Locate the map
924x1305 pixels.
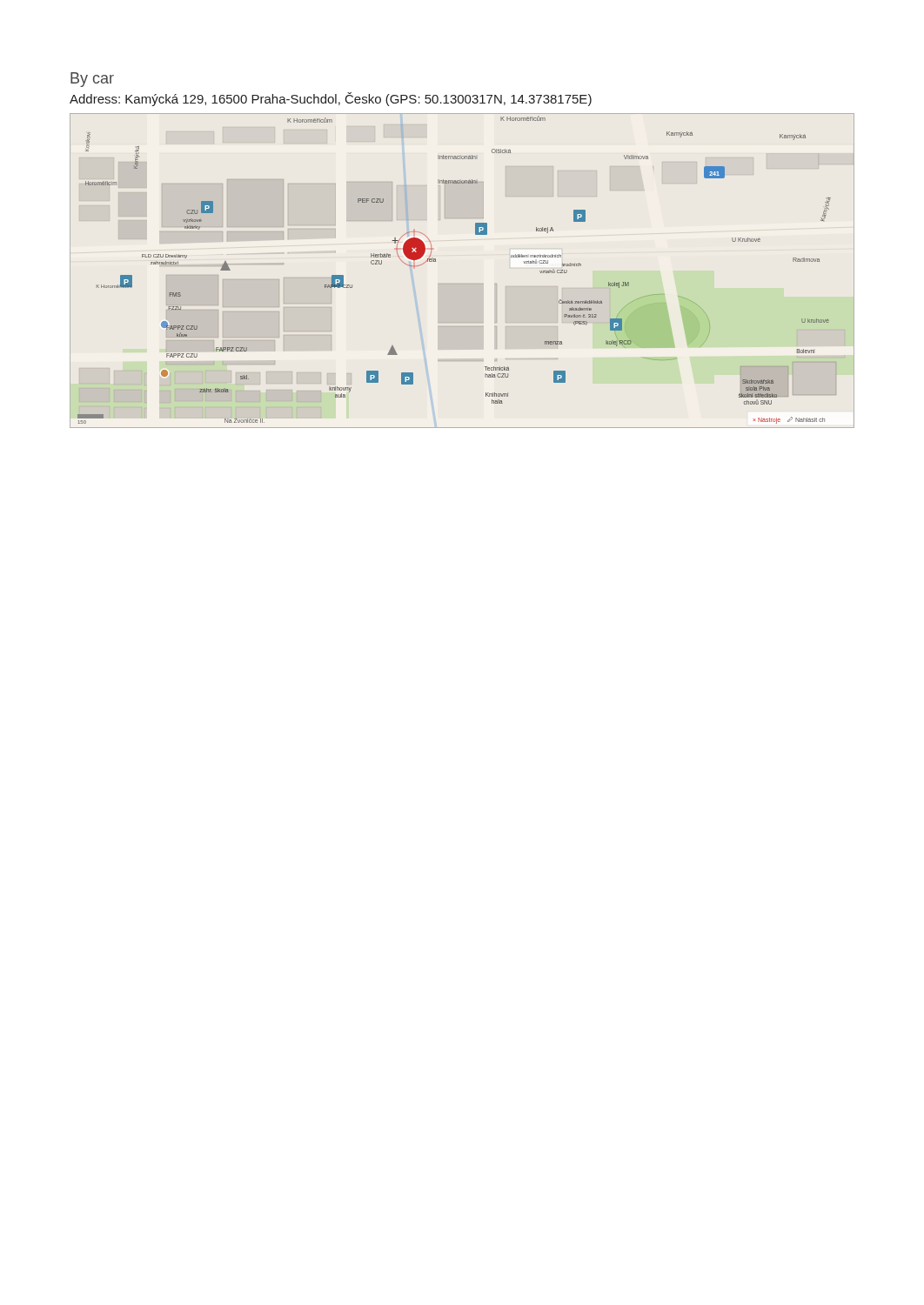pyautogui.click(x=462, y=271)
